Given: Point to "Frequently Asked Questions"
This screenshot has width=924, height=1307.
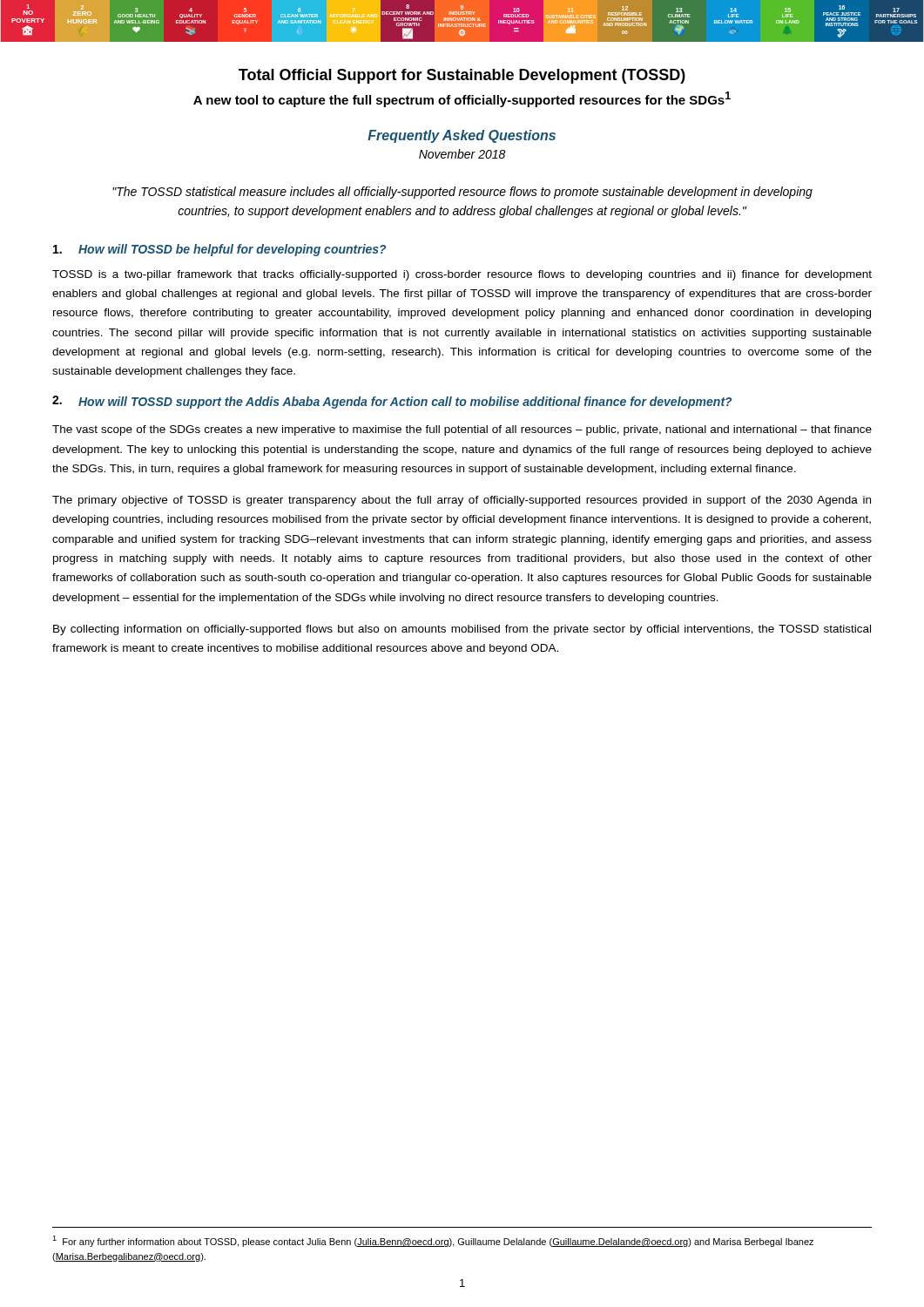Looking at the screenshot, I should [x=462, y=136].
